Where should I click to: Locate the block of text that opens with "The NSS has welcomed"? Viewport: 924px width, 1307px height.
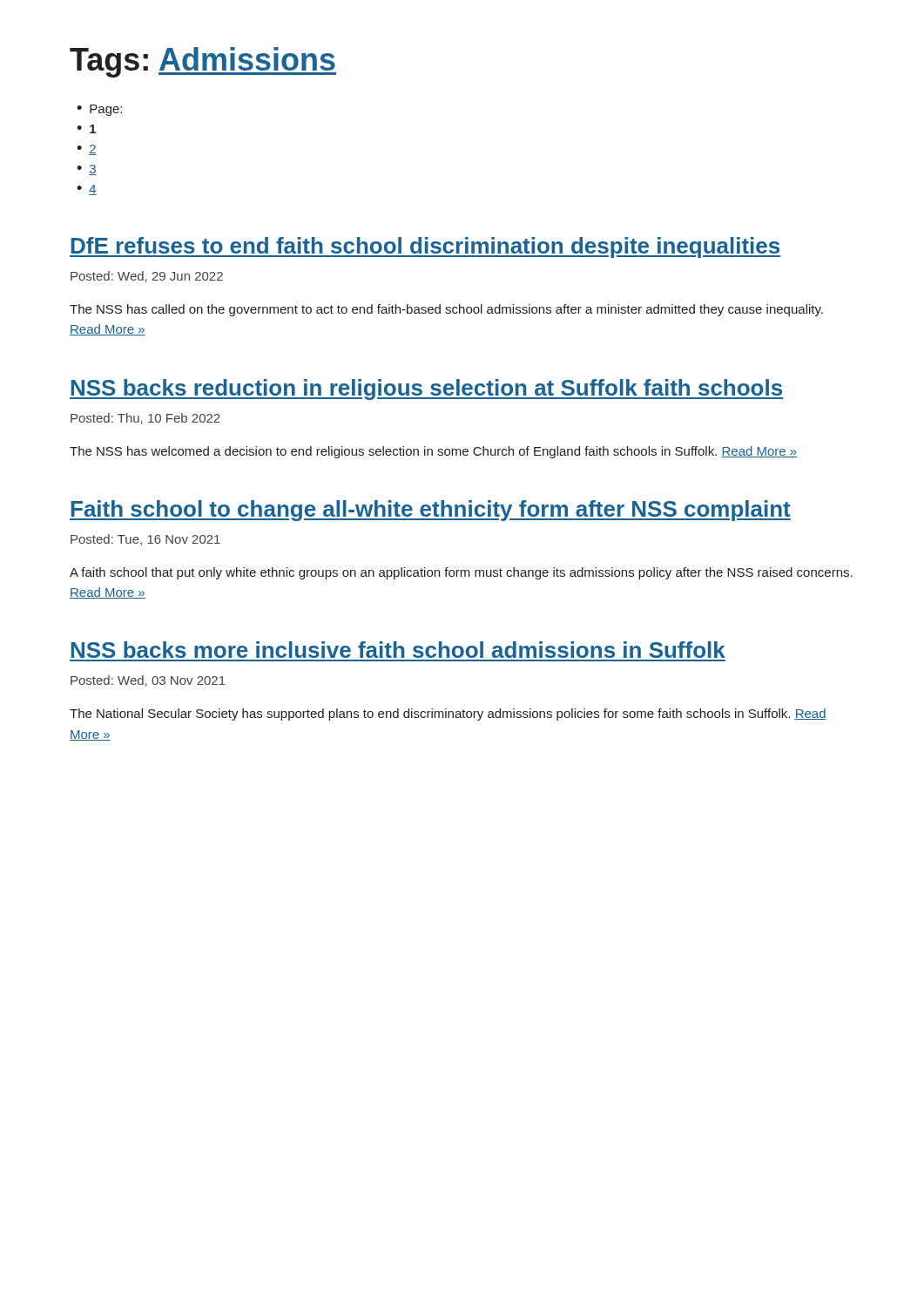[x=462, y=451]
